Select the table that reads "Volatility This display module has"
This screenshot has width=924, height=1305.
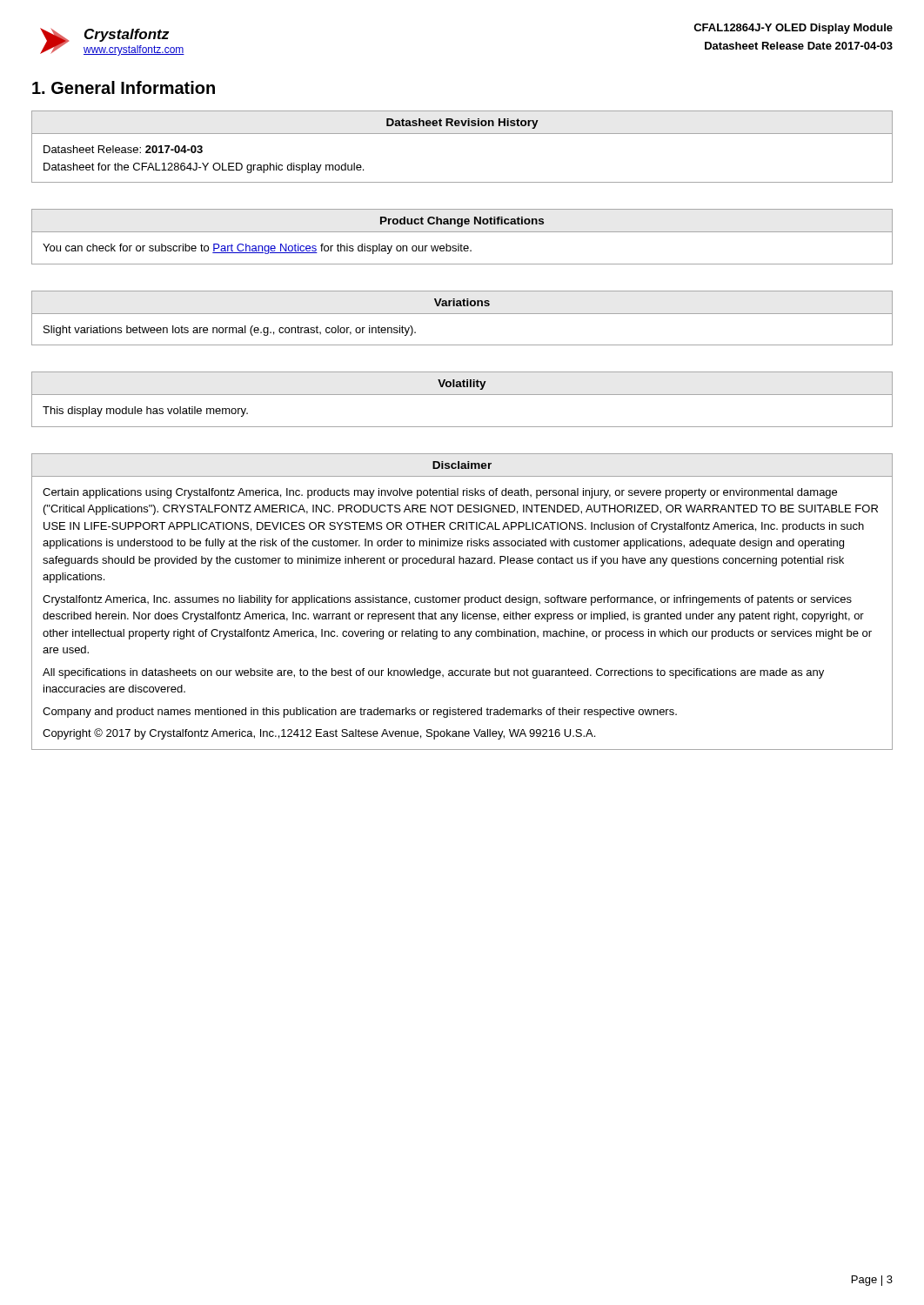(462, 399)
